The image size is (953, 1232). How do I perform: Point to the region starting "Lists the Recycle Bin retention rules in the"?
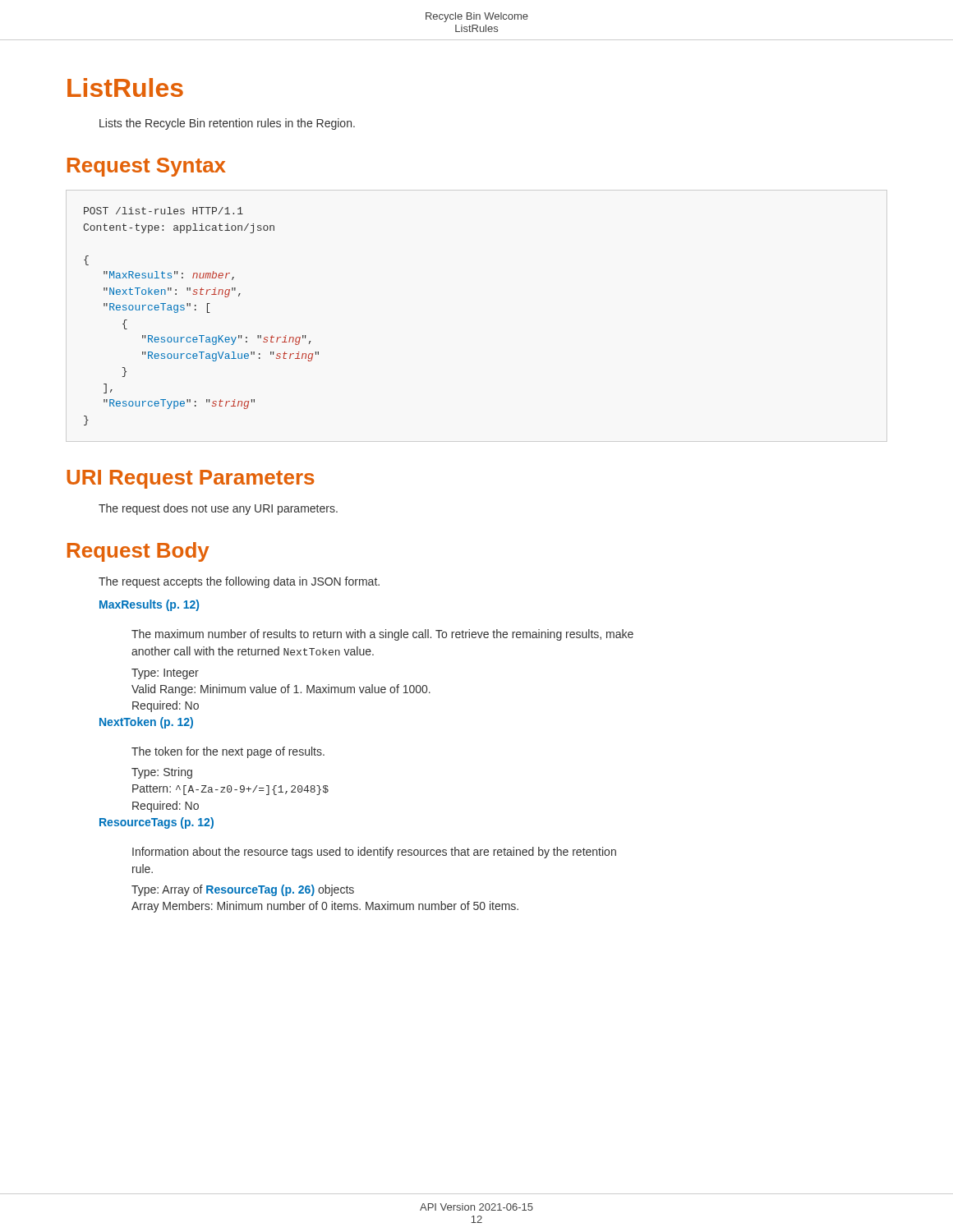(227, 123)
